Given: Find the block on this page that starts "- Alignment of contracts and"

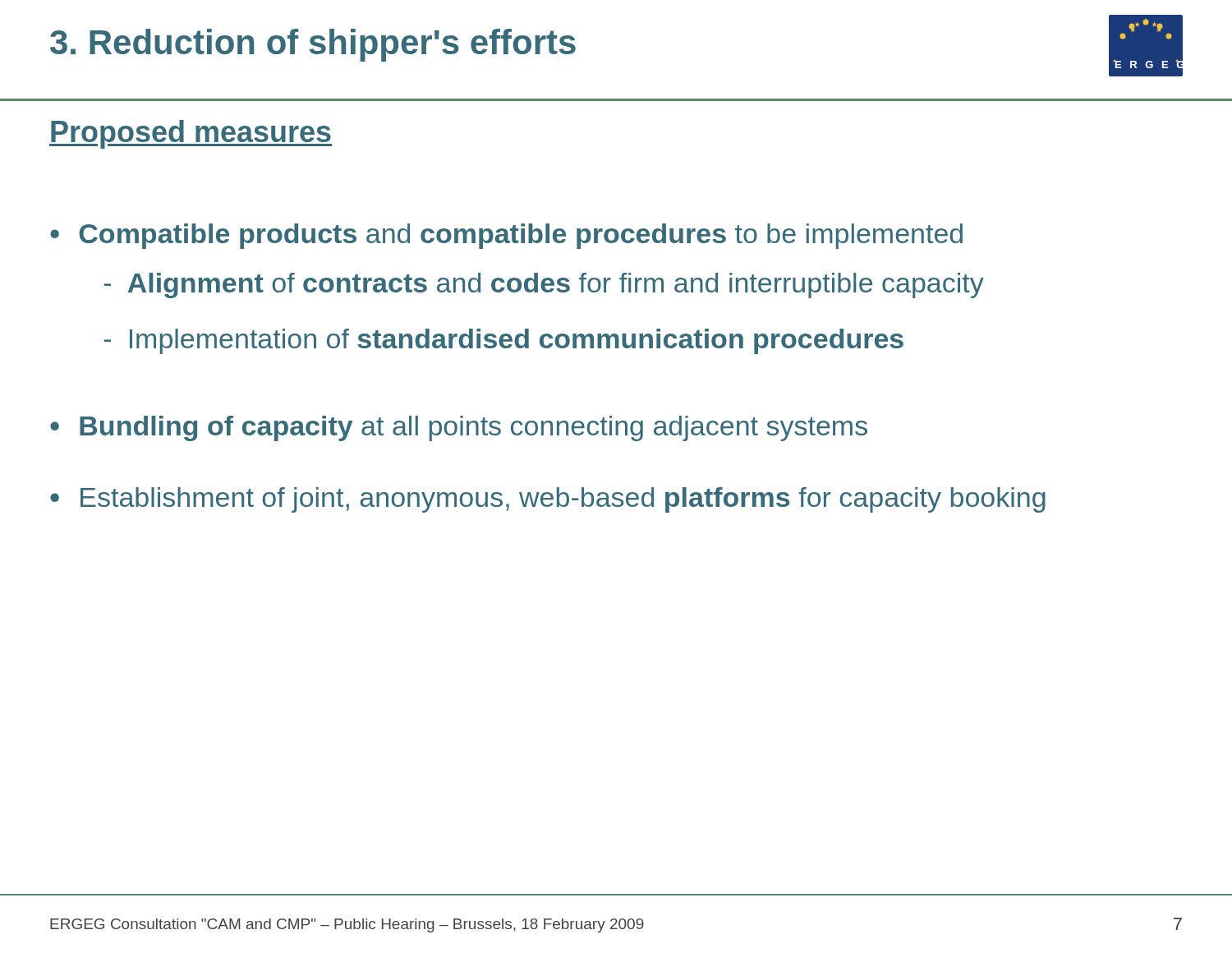Looking at the screenshot, I should pos(543,283).
